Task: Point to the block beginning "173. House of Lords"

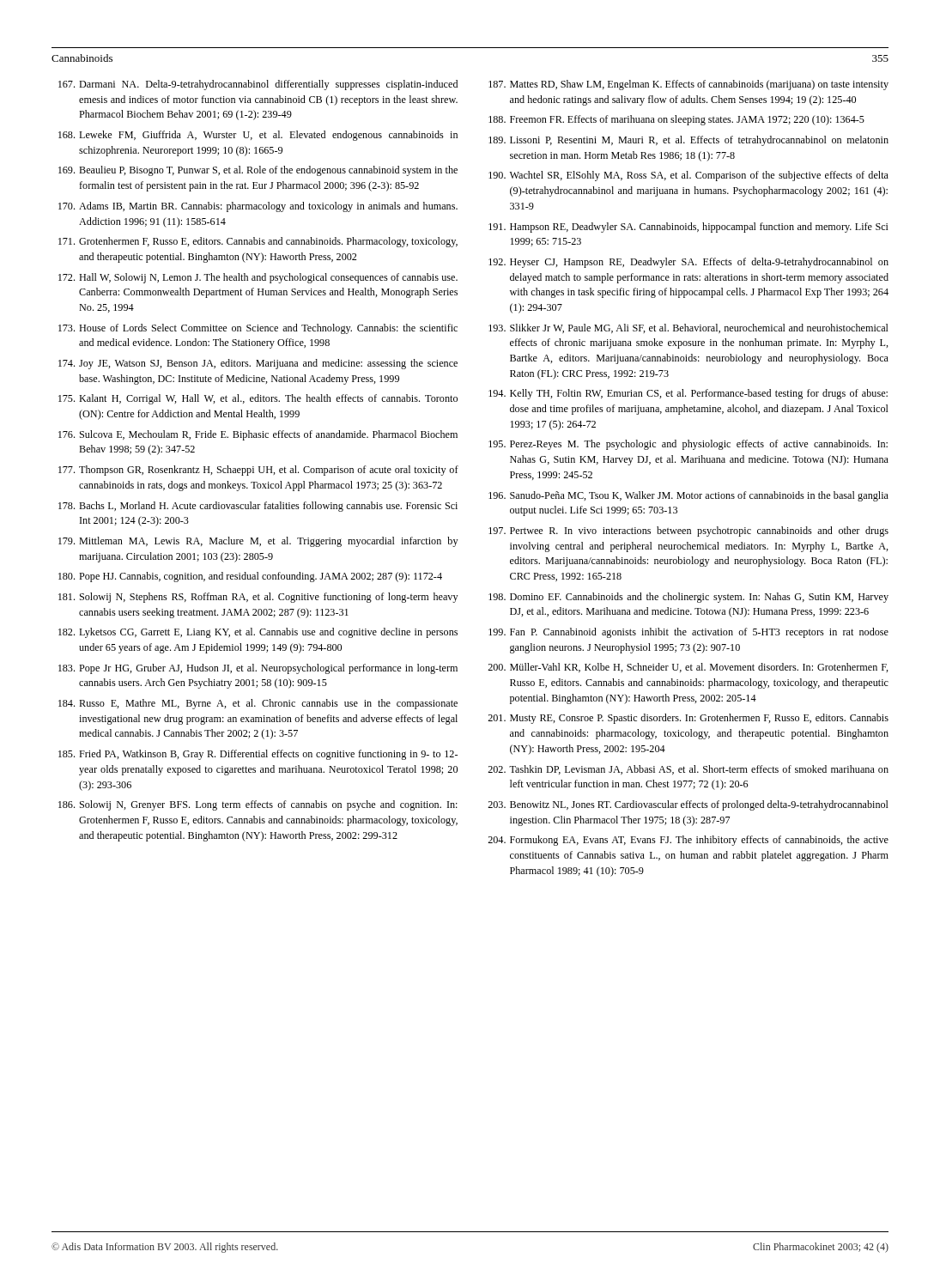Action: [x=255, y=336]
